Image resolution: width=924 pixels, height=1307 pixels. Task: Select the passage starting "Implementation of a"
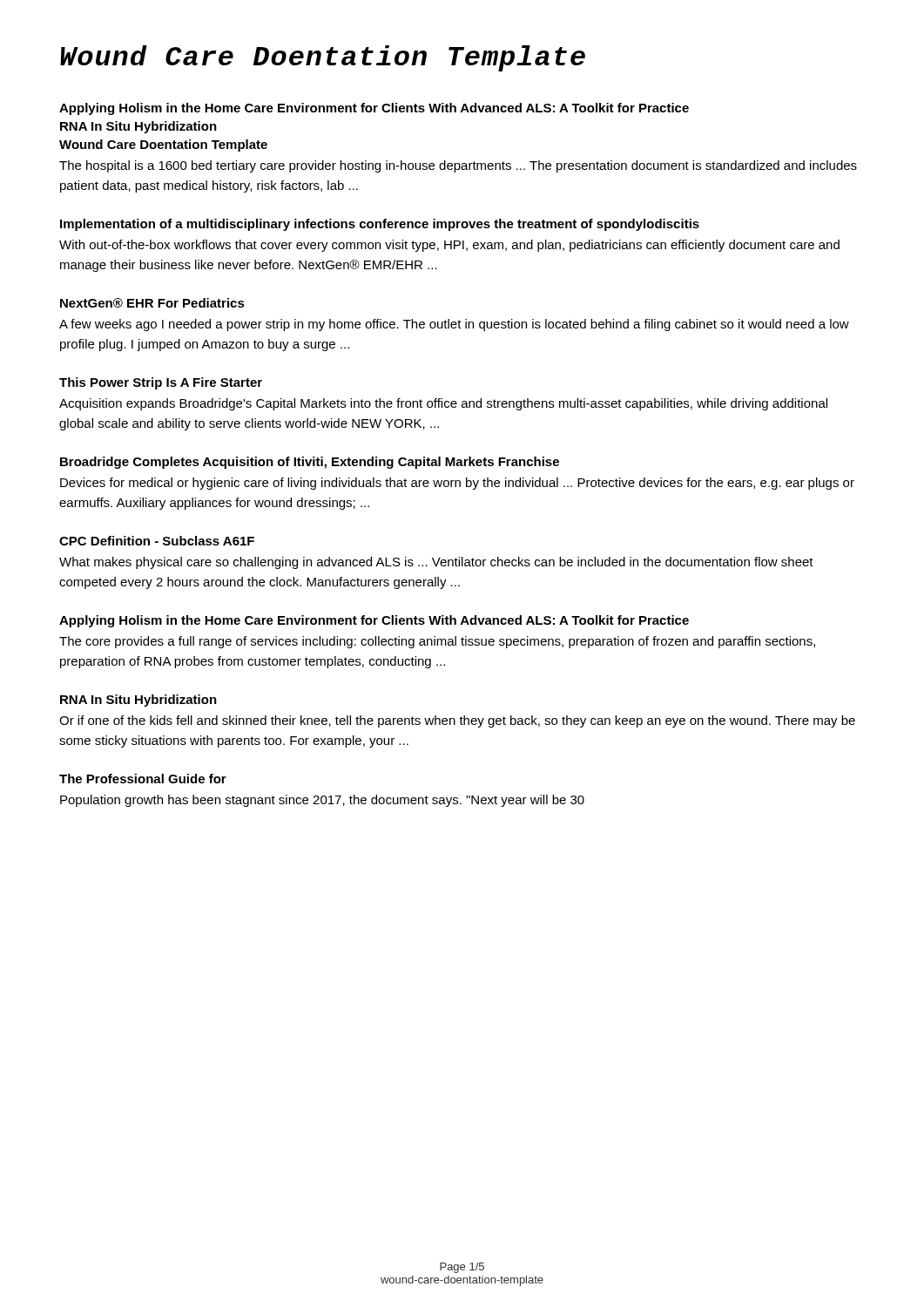coord(462,244)
